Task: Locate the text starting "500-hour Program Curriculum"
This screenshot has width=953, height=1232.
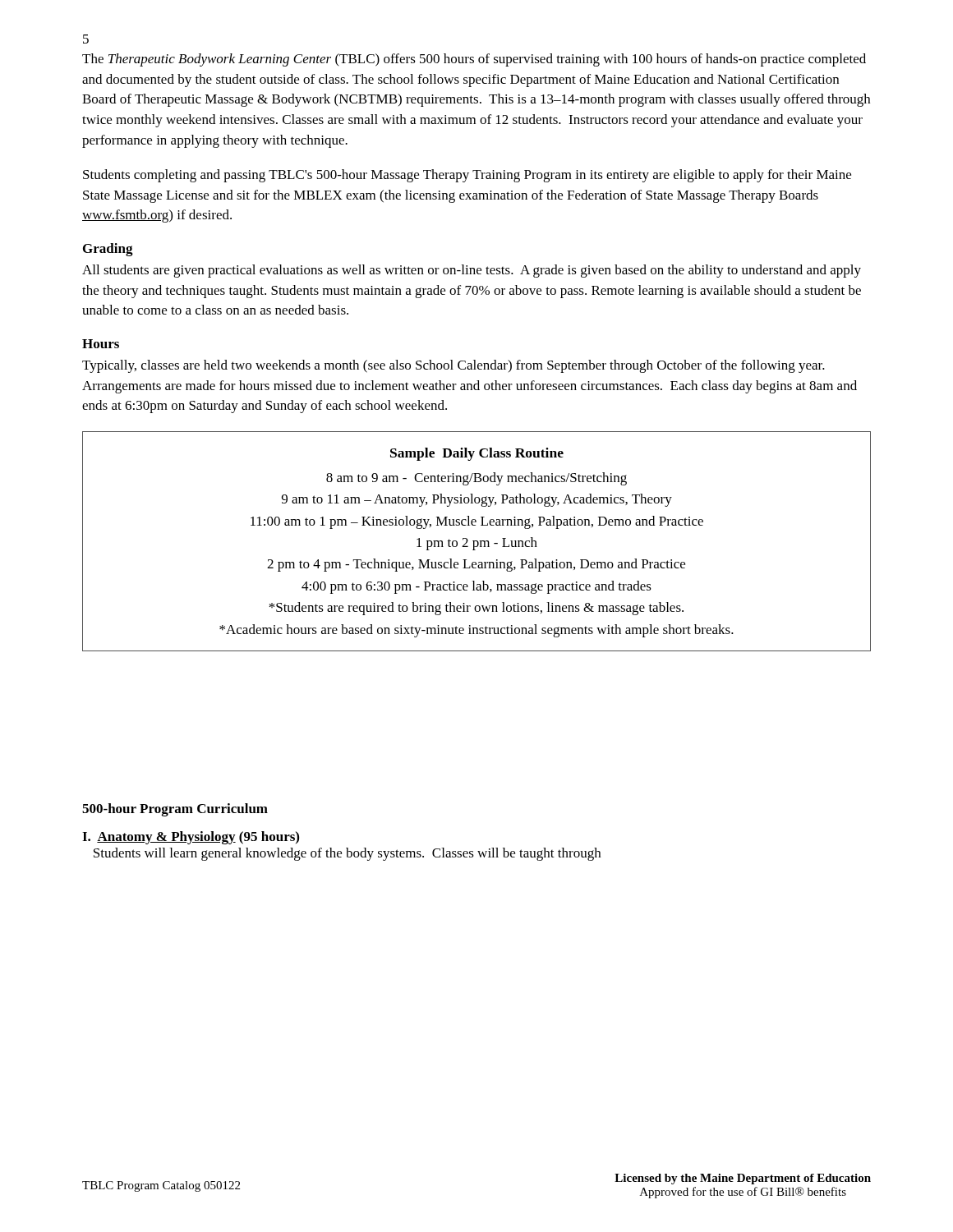Action: [x=175, y=808]
